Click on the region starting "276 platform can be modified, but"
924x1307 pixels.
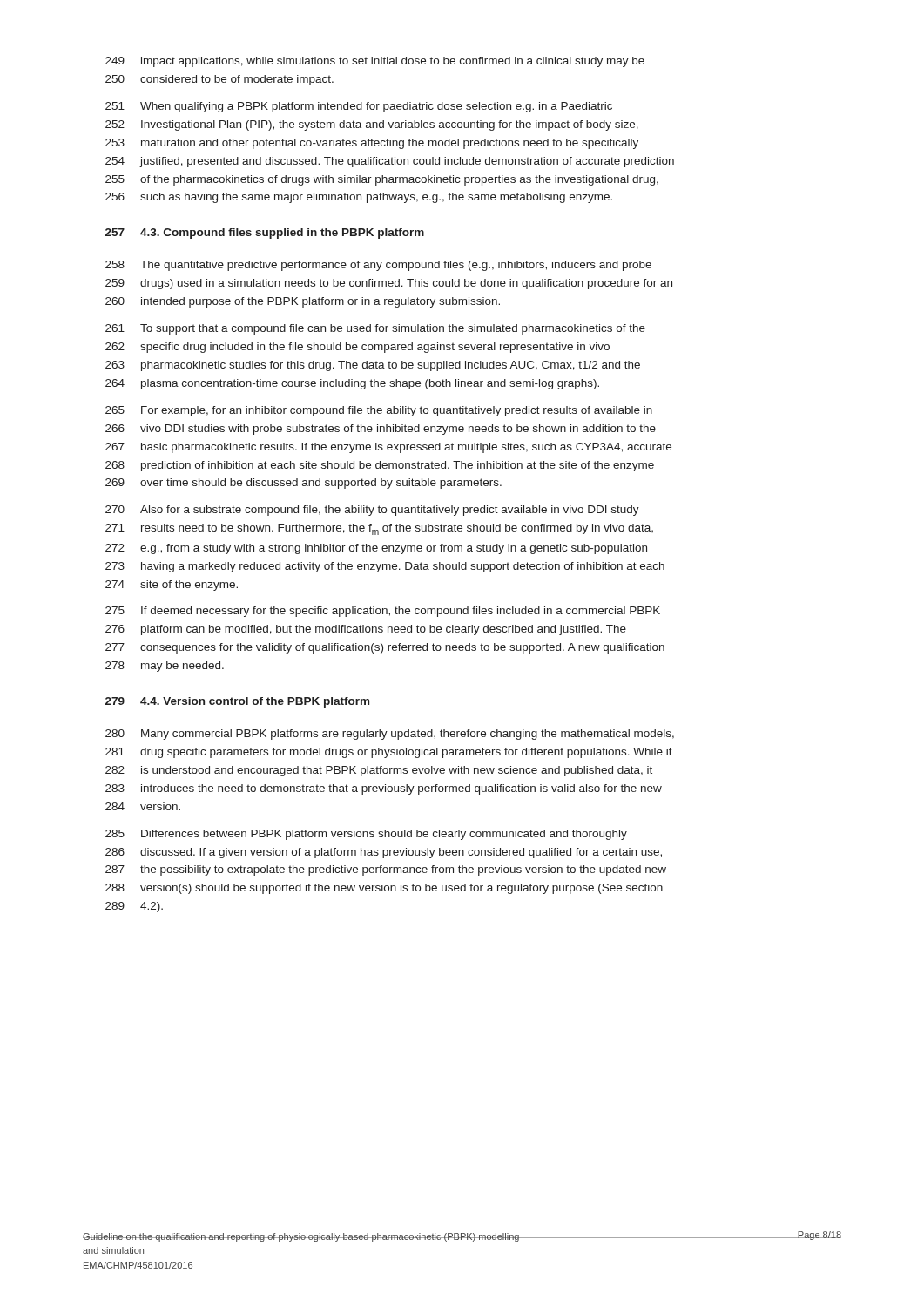pos(462,630)
